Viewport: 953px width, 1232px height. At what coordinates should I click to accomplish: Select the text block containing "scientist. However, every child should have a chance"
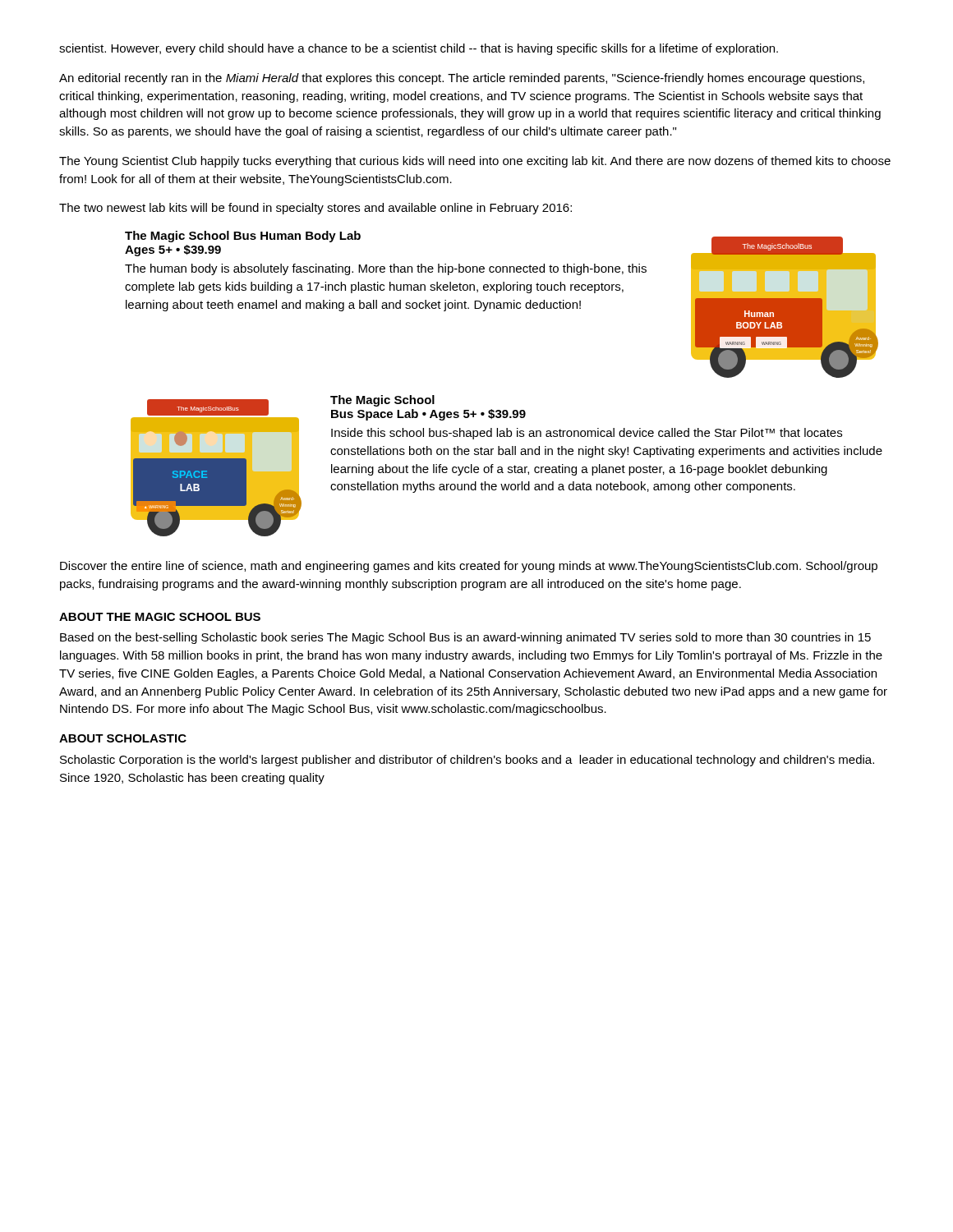click(476, 48)
